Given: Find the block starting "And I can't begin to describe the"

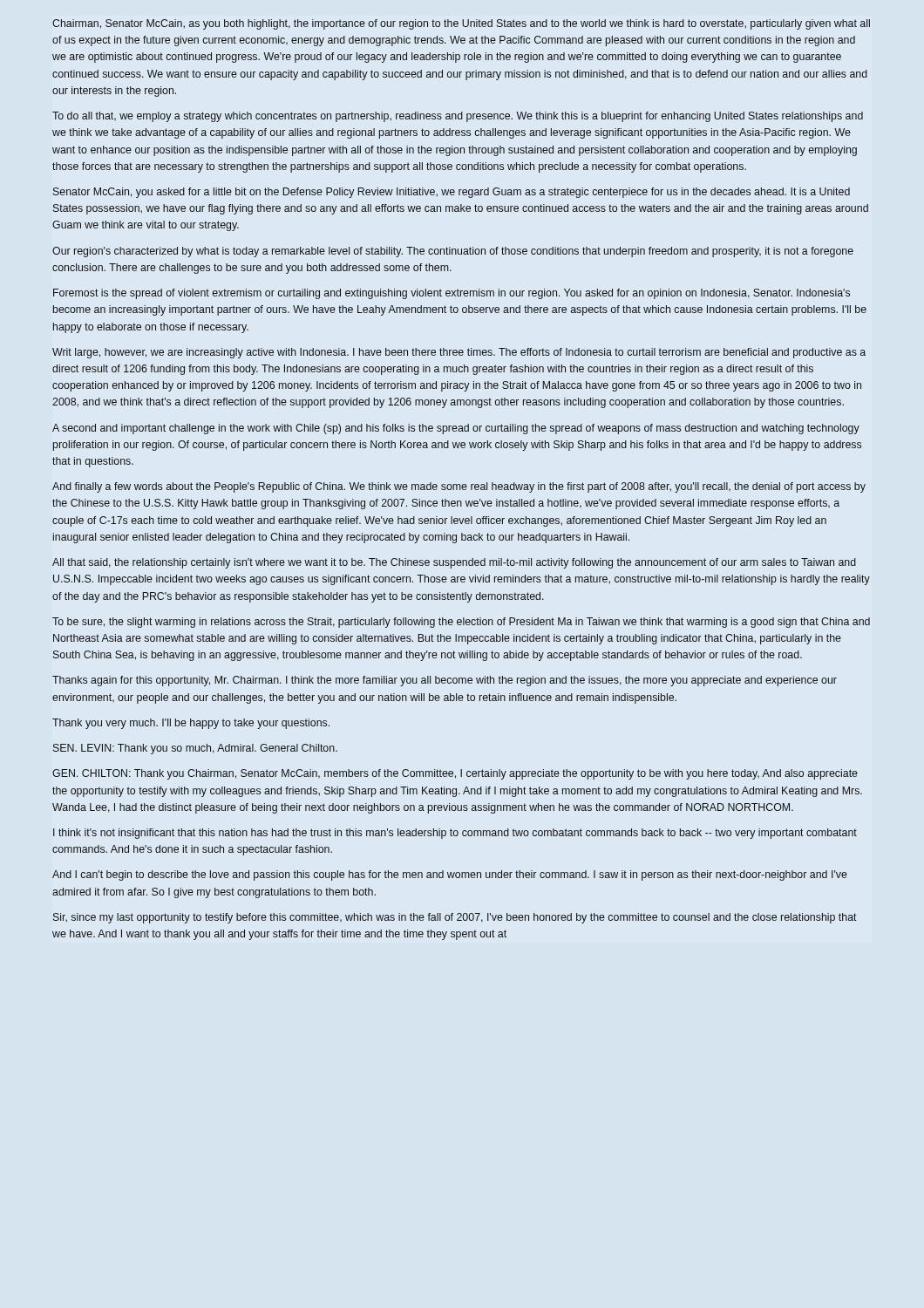Looking at the screenshot, I should pyautogui.click(x=462, y=884).
